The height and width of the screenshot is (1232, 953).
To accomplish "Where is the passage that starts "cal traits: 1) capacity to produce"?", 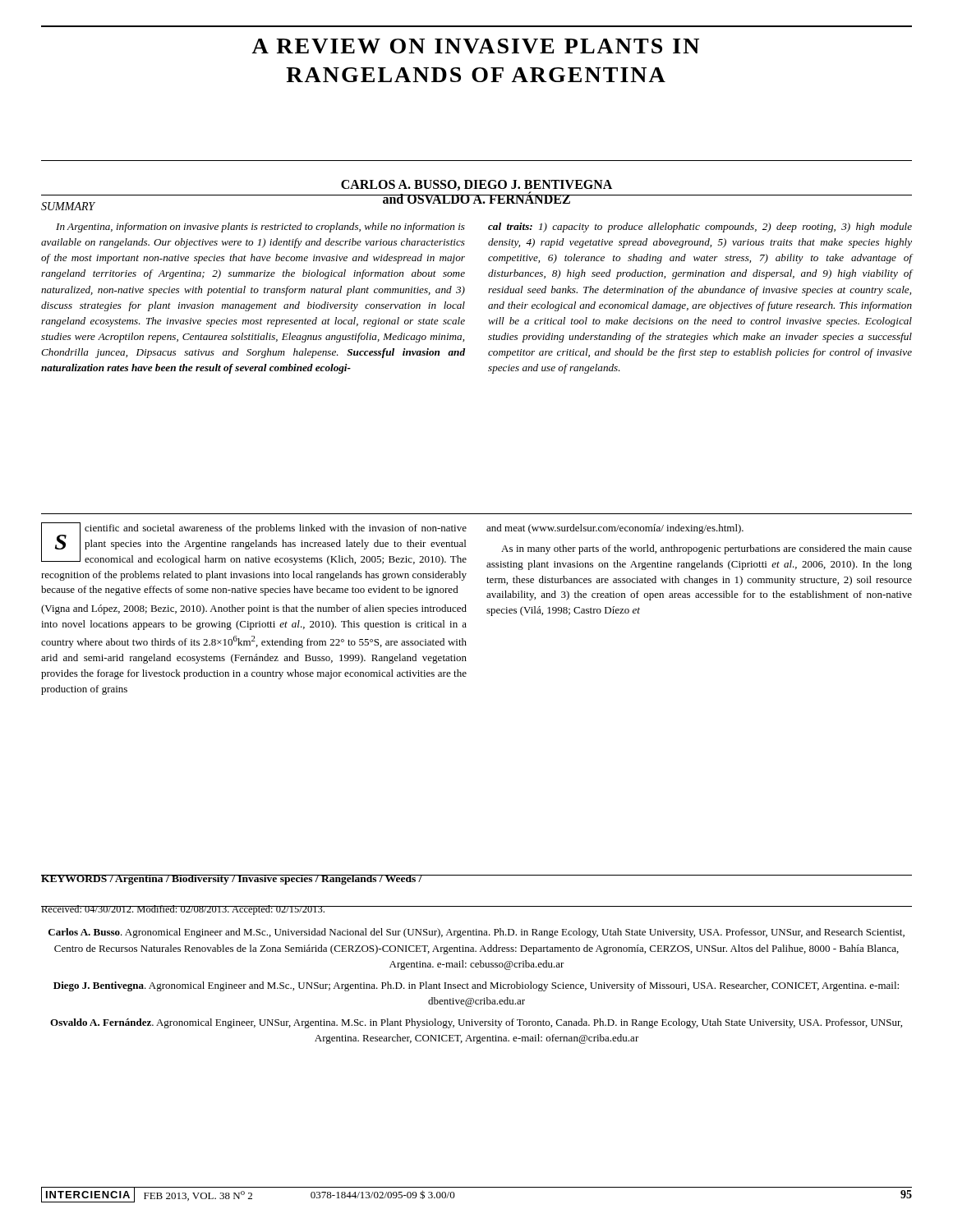I will click(x=700, y=297).
